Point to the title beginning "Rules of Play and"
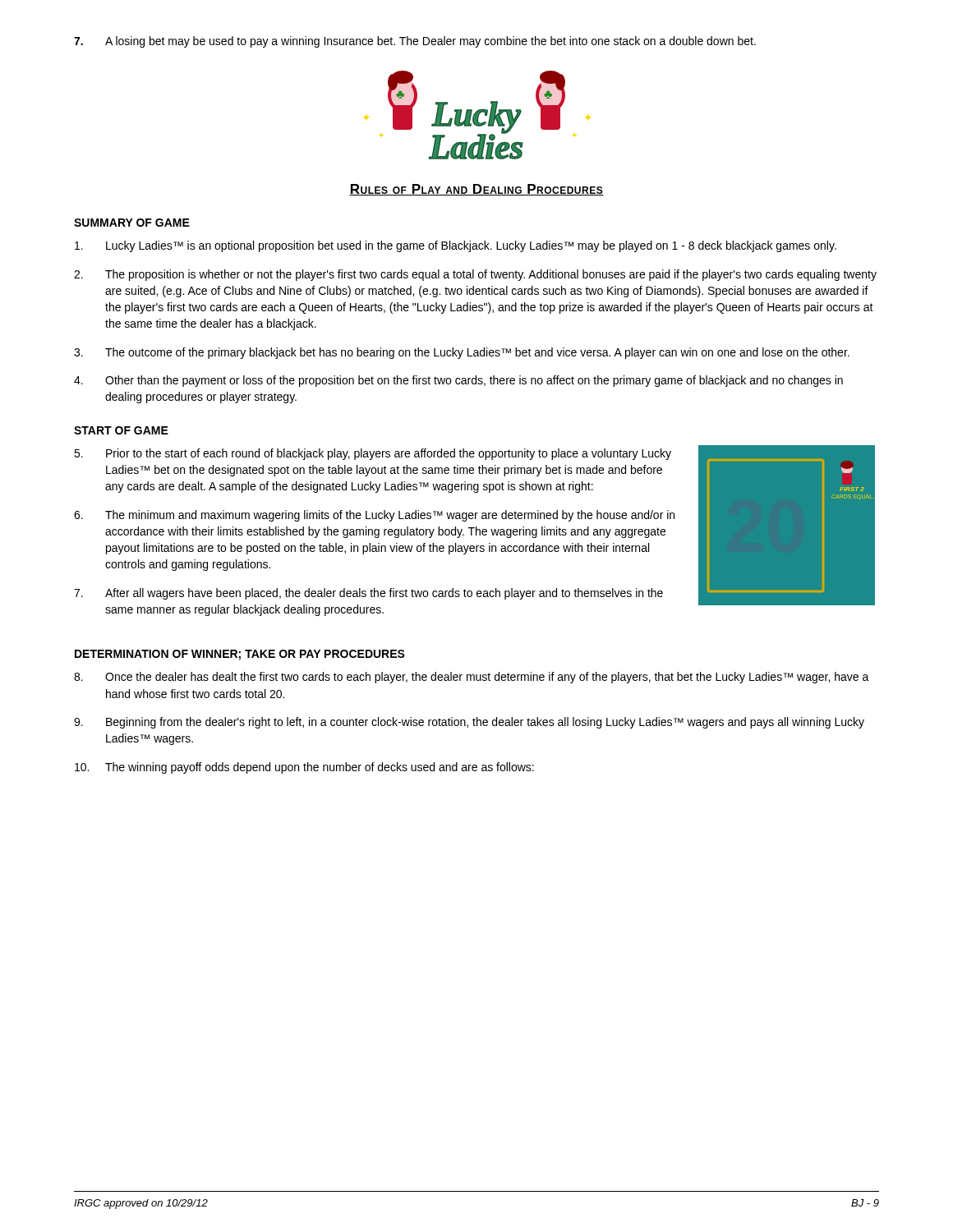The image size is (953, 1232). point(476,190)
